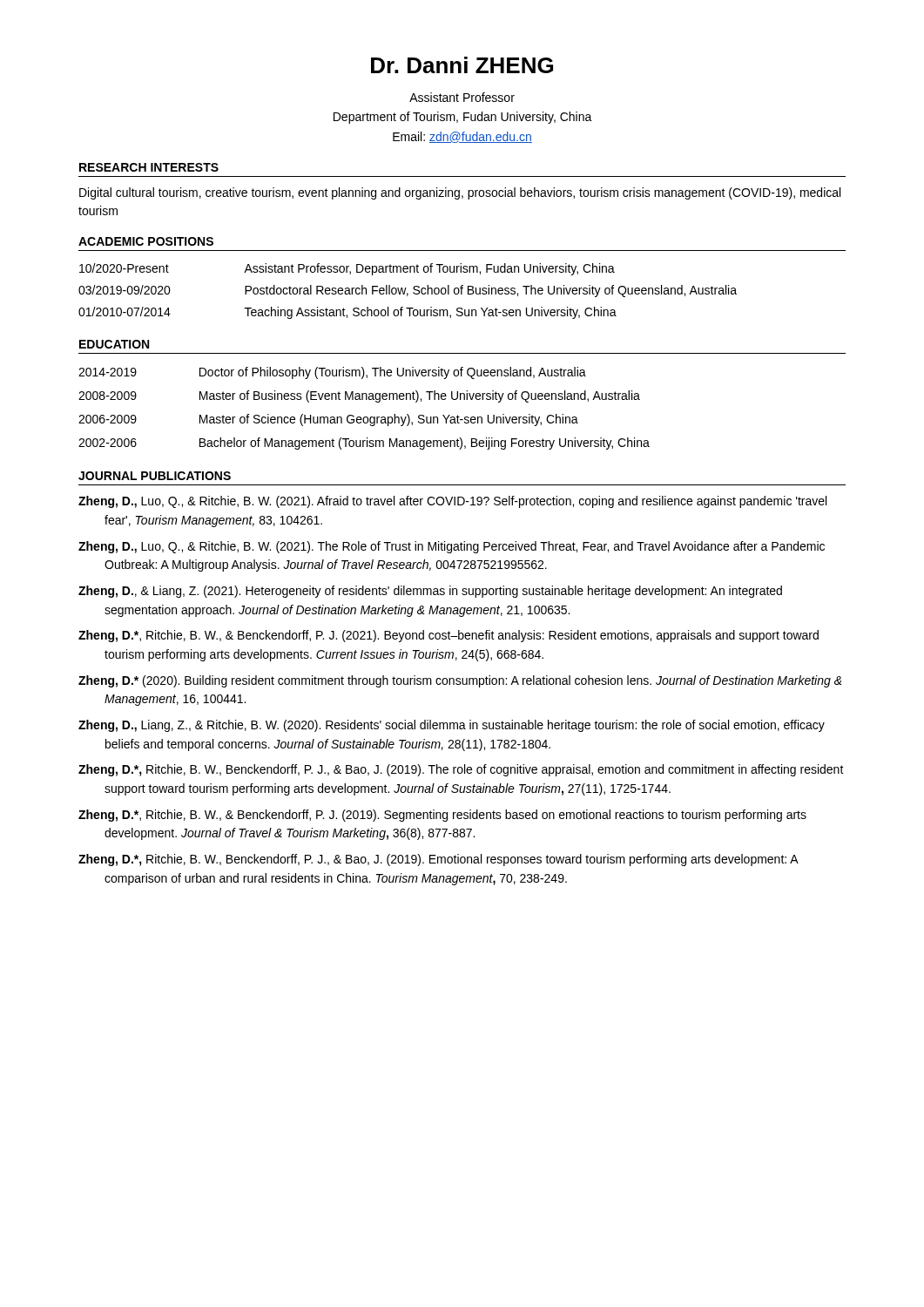
Task: Locate the list item containing "Zheng, D., & Liang,"
Action: pos(431,600)
